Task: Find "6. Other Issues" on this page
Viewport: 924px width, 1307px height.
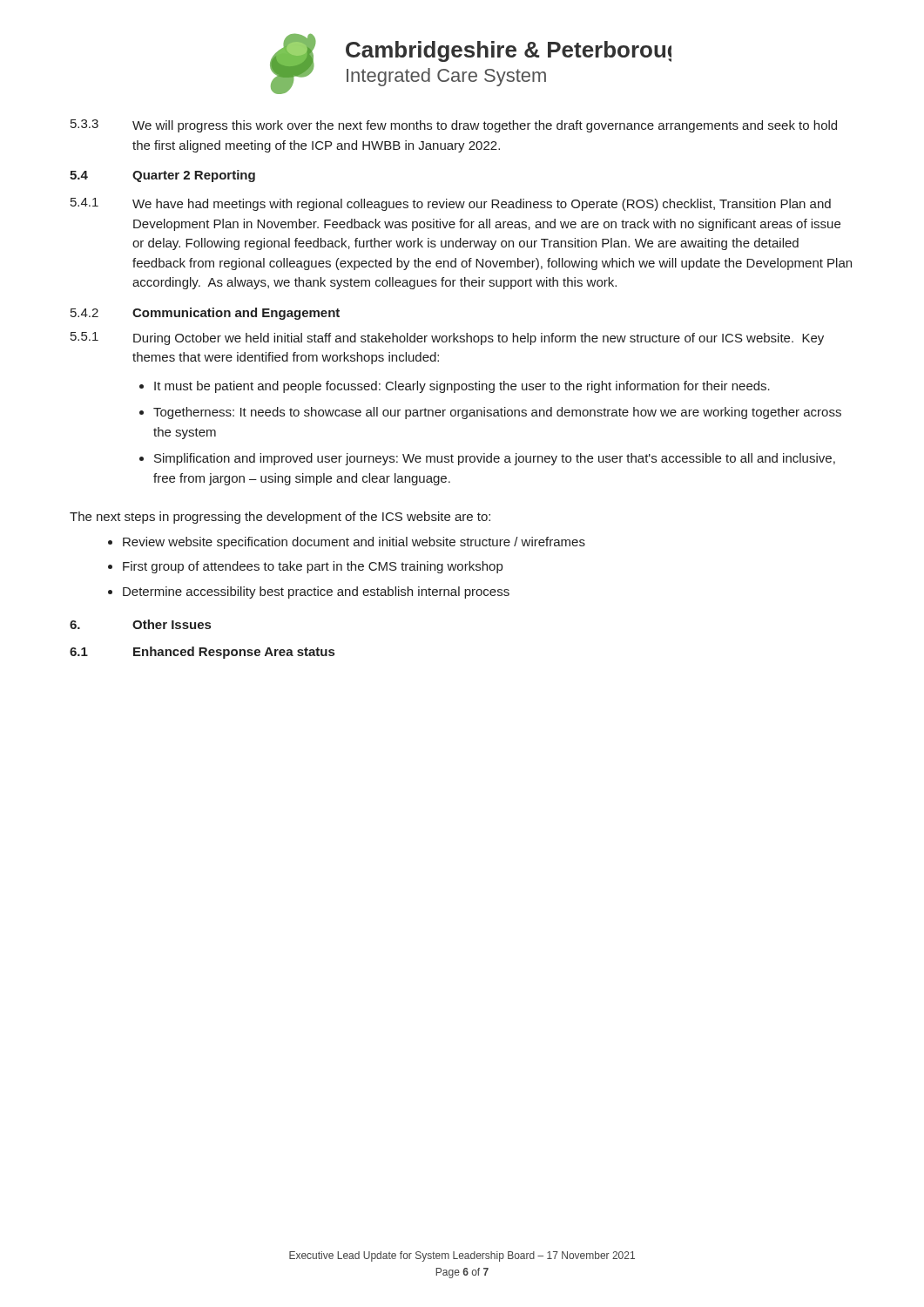Action: [x=140, y=624]
